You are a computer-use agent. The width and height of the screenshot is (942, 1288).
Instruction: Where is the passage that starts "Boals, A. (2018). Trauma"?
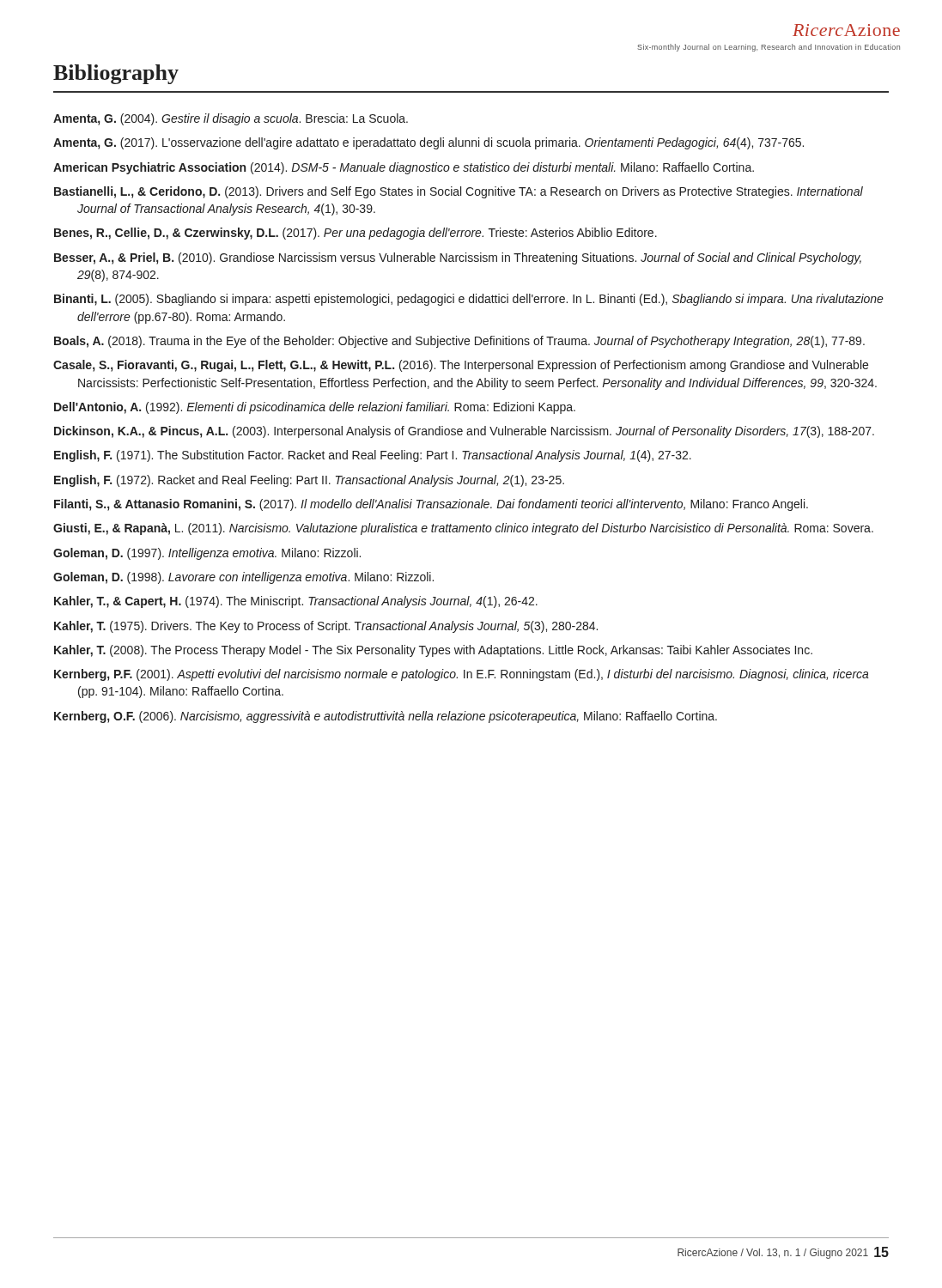tap(459, 341)
